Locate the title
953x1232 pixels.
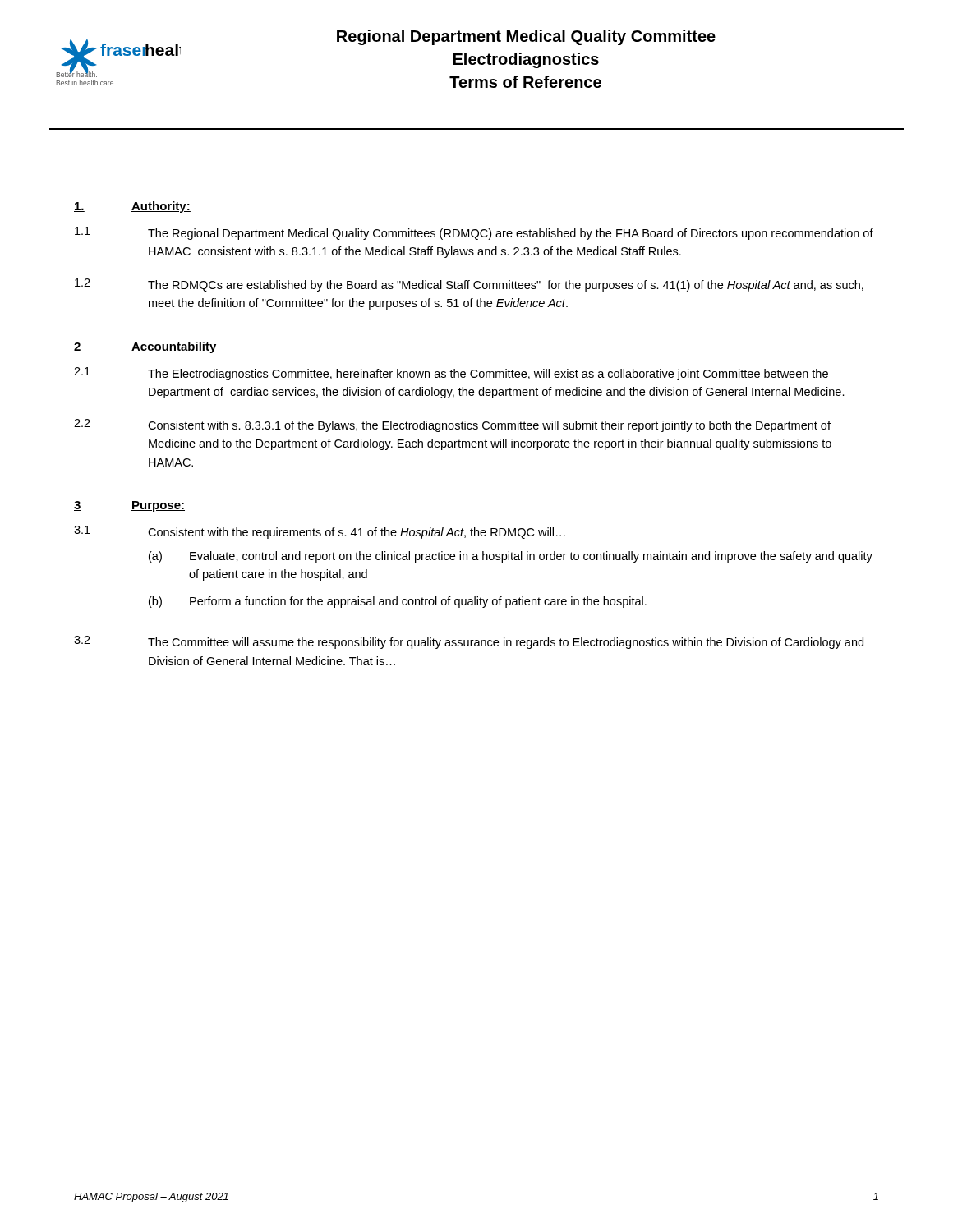click(526, 59)
